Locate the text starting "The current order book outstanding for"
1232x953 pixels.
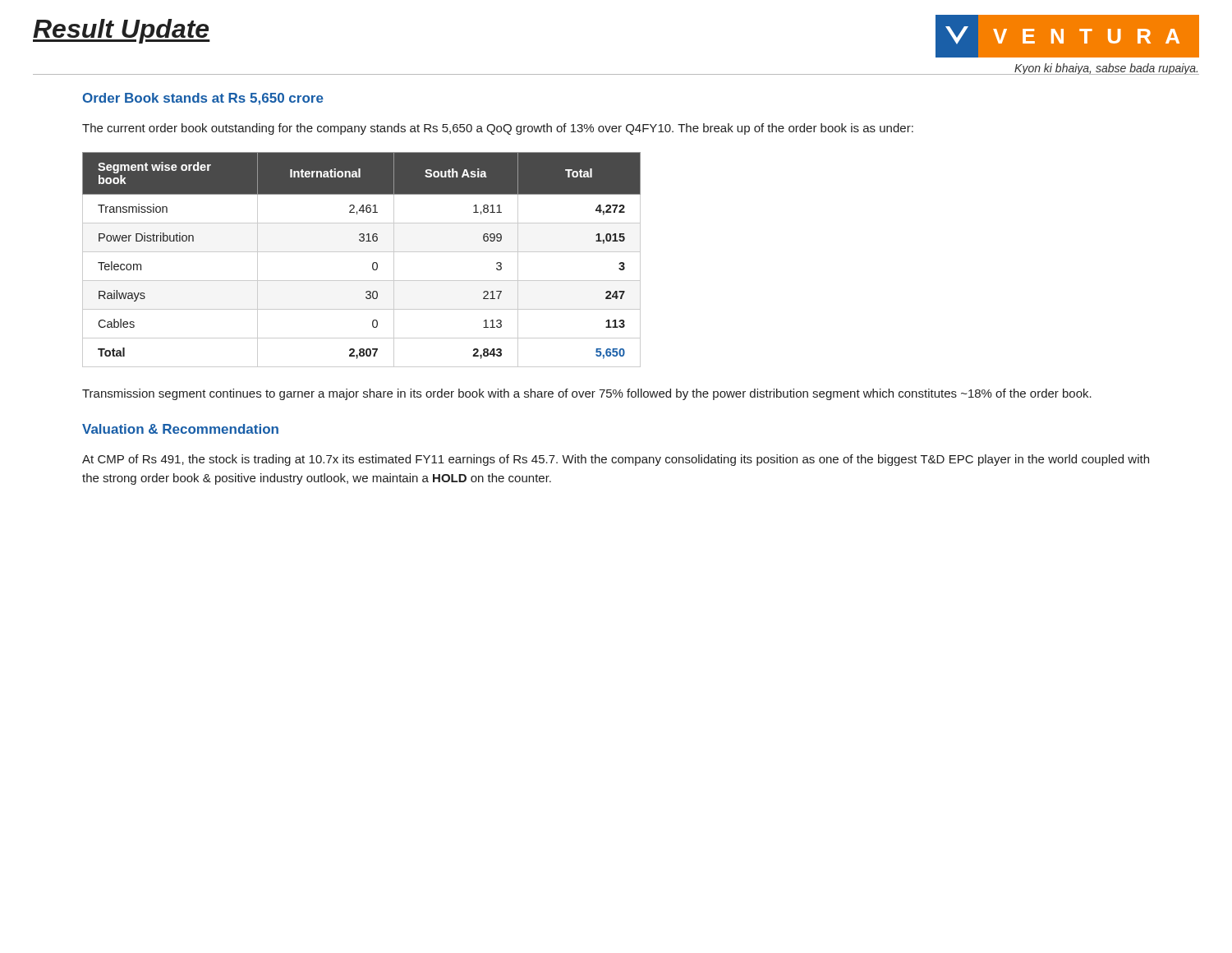(498, 128)
